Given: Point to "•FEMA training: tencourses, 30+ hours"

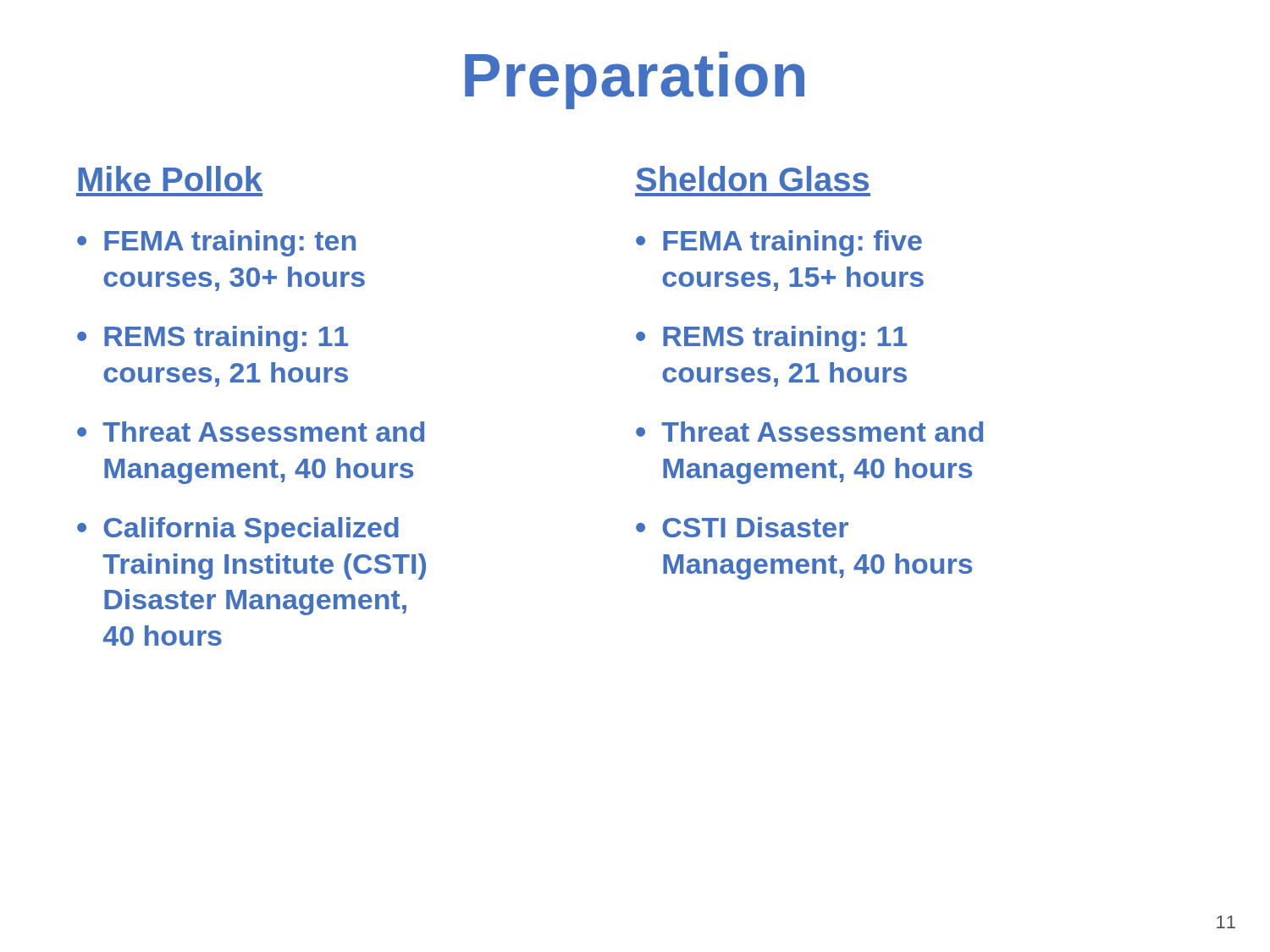Looking at the screenshot, I should [x=221, y=259].
